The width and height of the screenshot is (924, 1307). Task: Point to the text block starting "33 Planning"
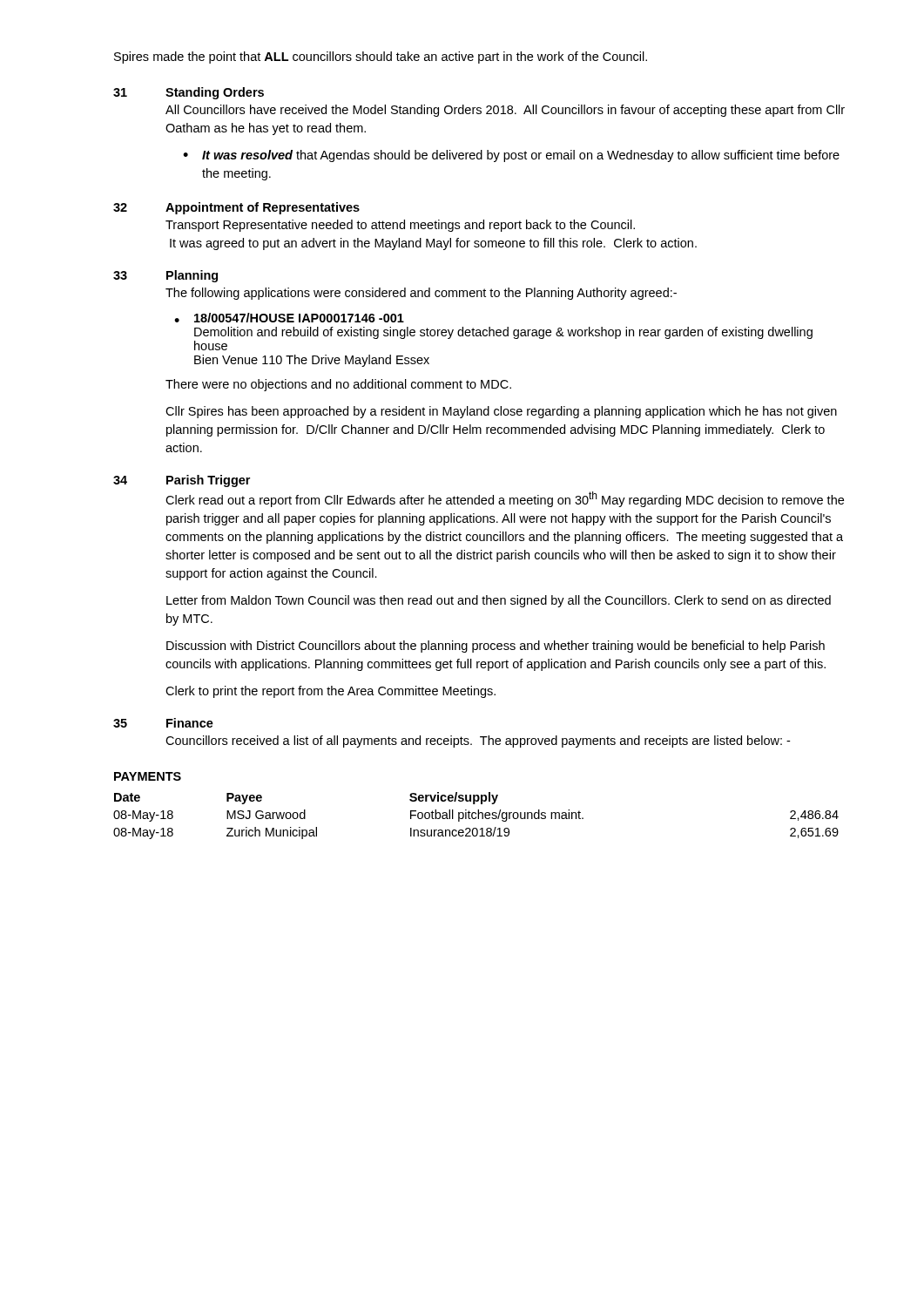(x=166, y=275)
